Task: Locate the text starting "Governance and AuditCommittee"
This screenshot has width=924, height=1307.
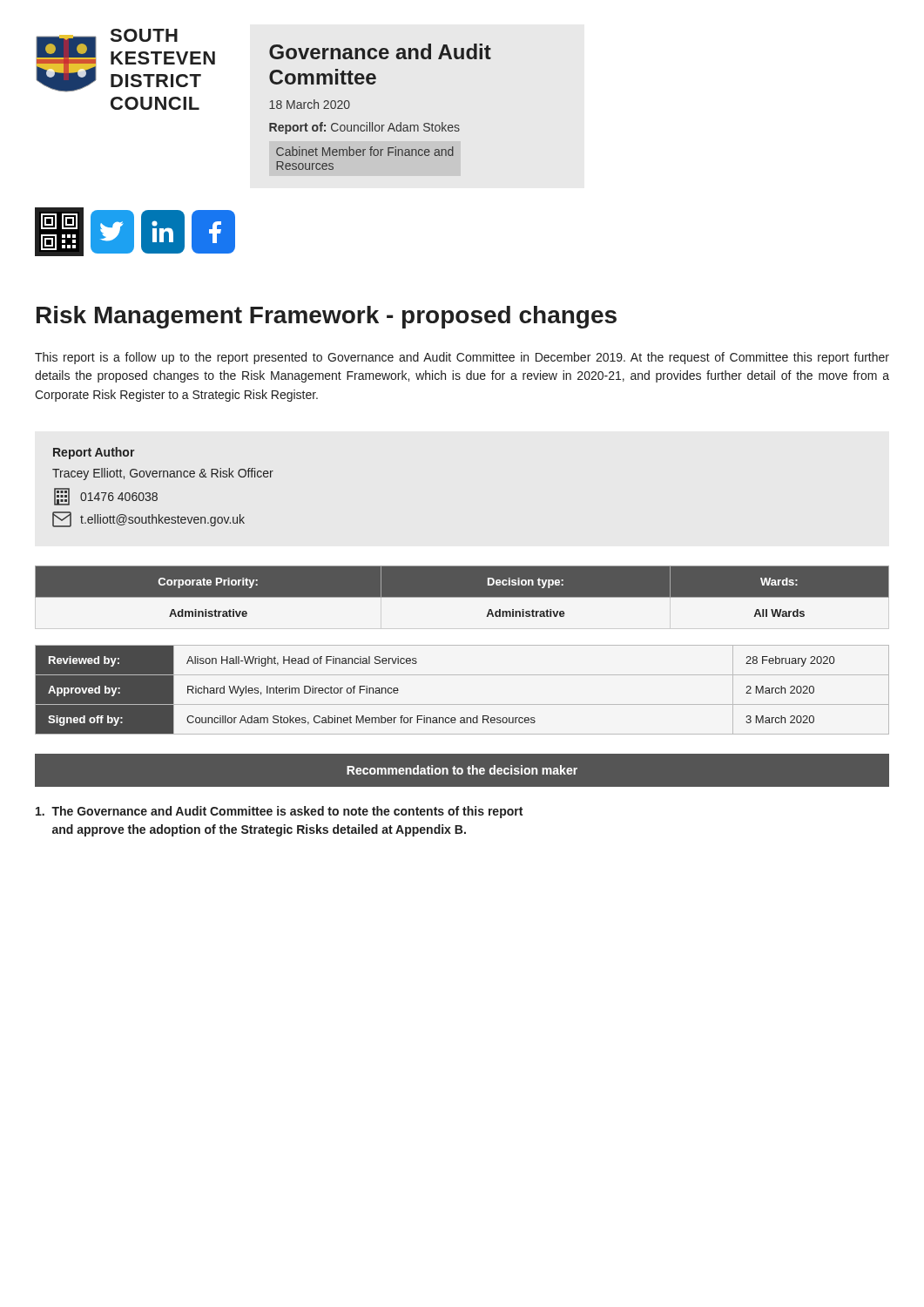Action: coord(380,64)
